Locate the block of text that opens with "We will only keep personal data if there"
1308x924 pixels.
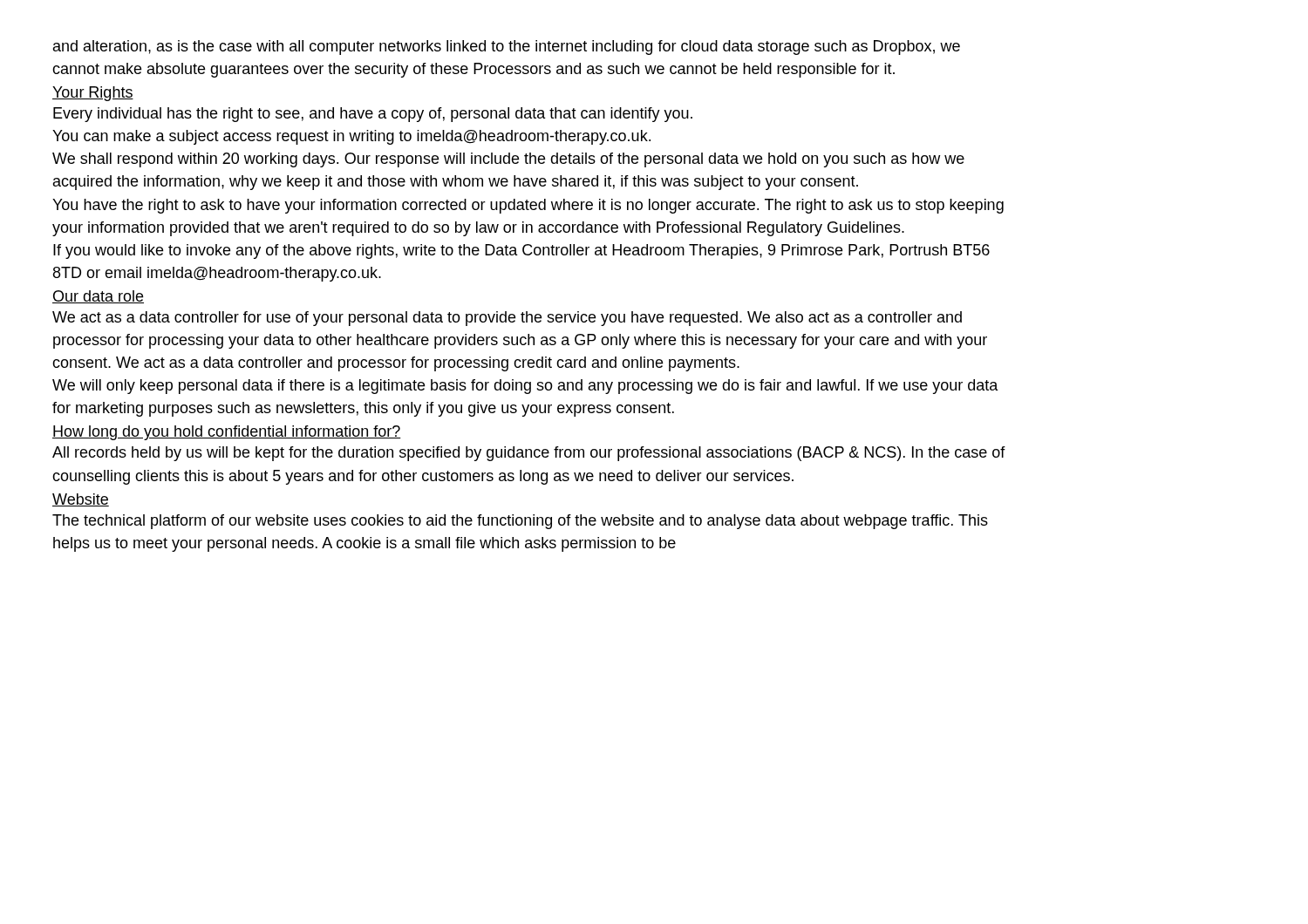pos(532,397)
